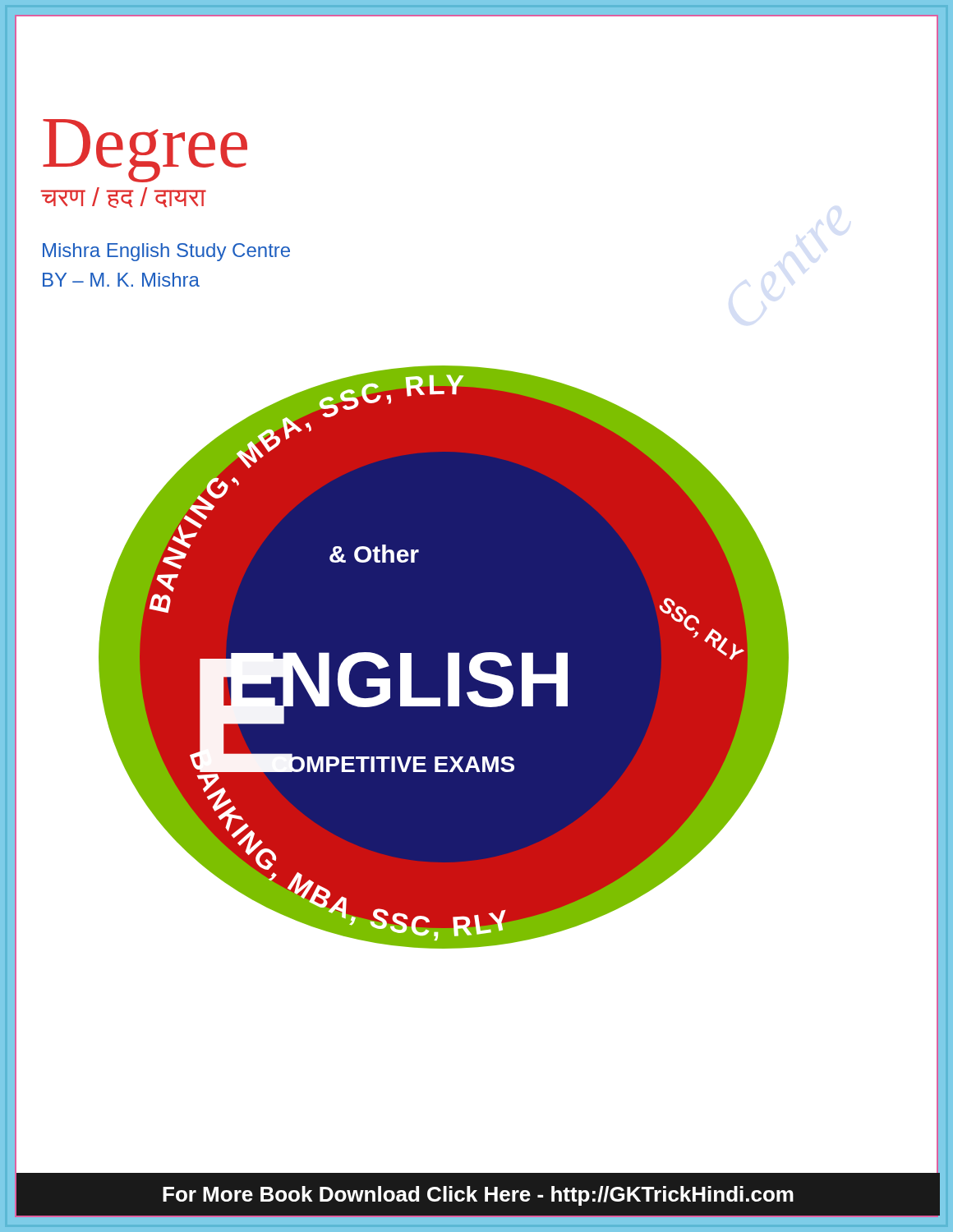Find the logo

coord(444,657)
